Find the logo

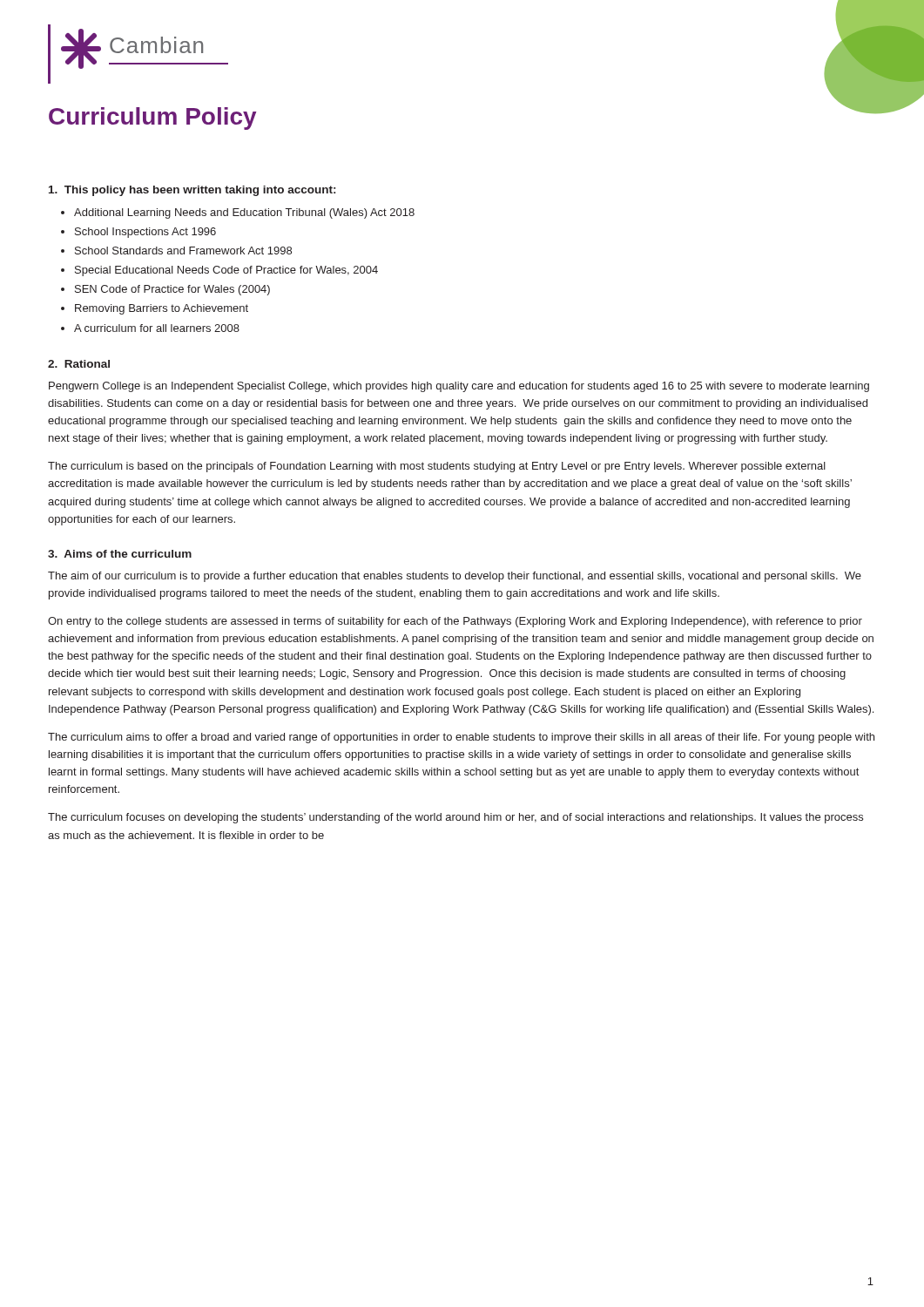(x=139, y=55)
